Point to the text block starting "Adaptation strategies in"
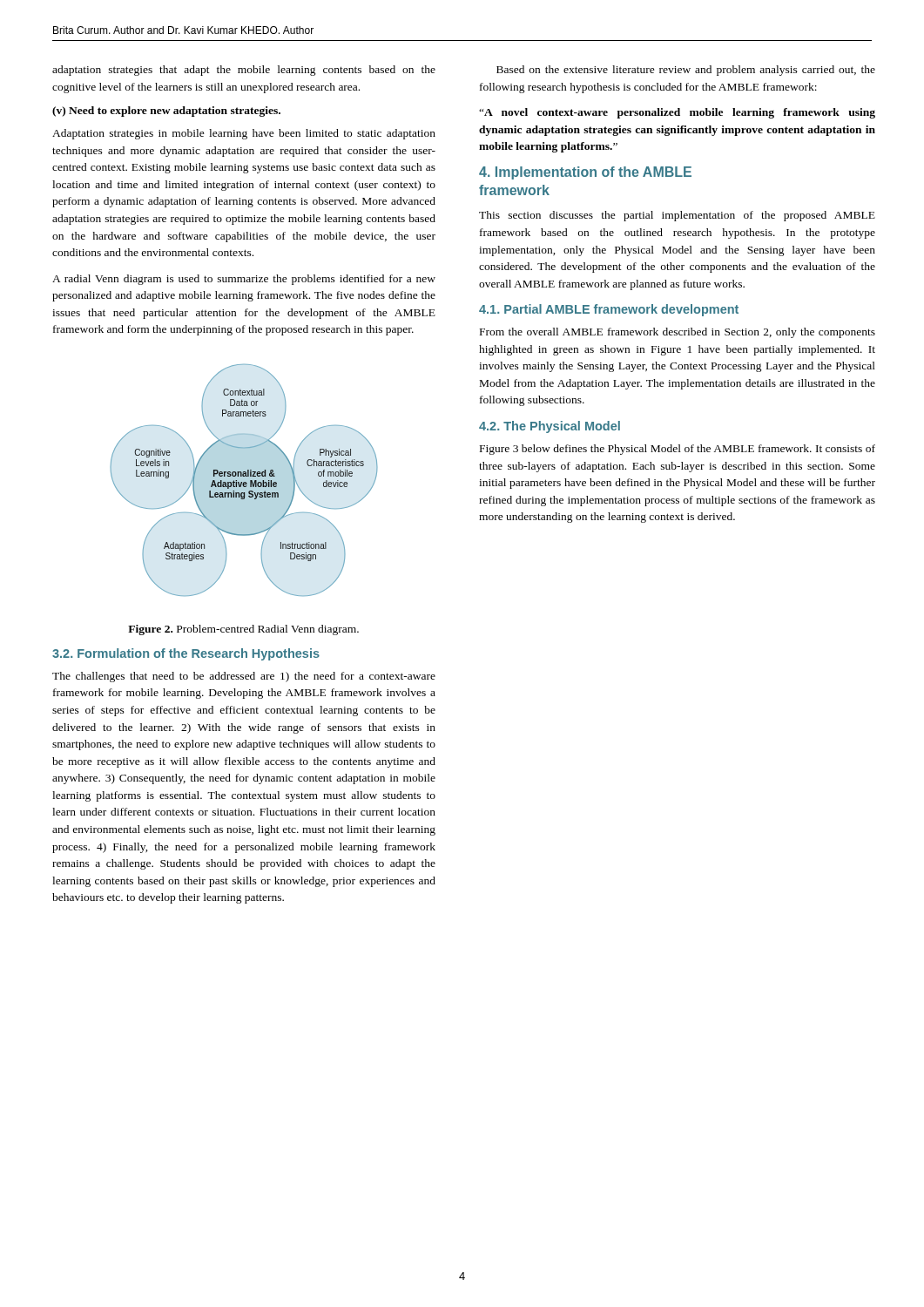Image resolution: width=924 pixels, height=1307 pixels. (244, 193)
